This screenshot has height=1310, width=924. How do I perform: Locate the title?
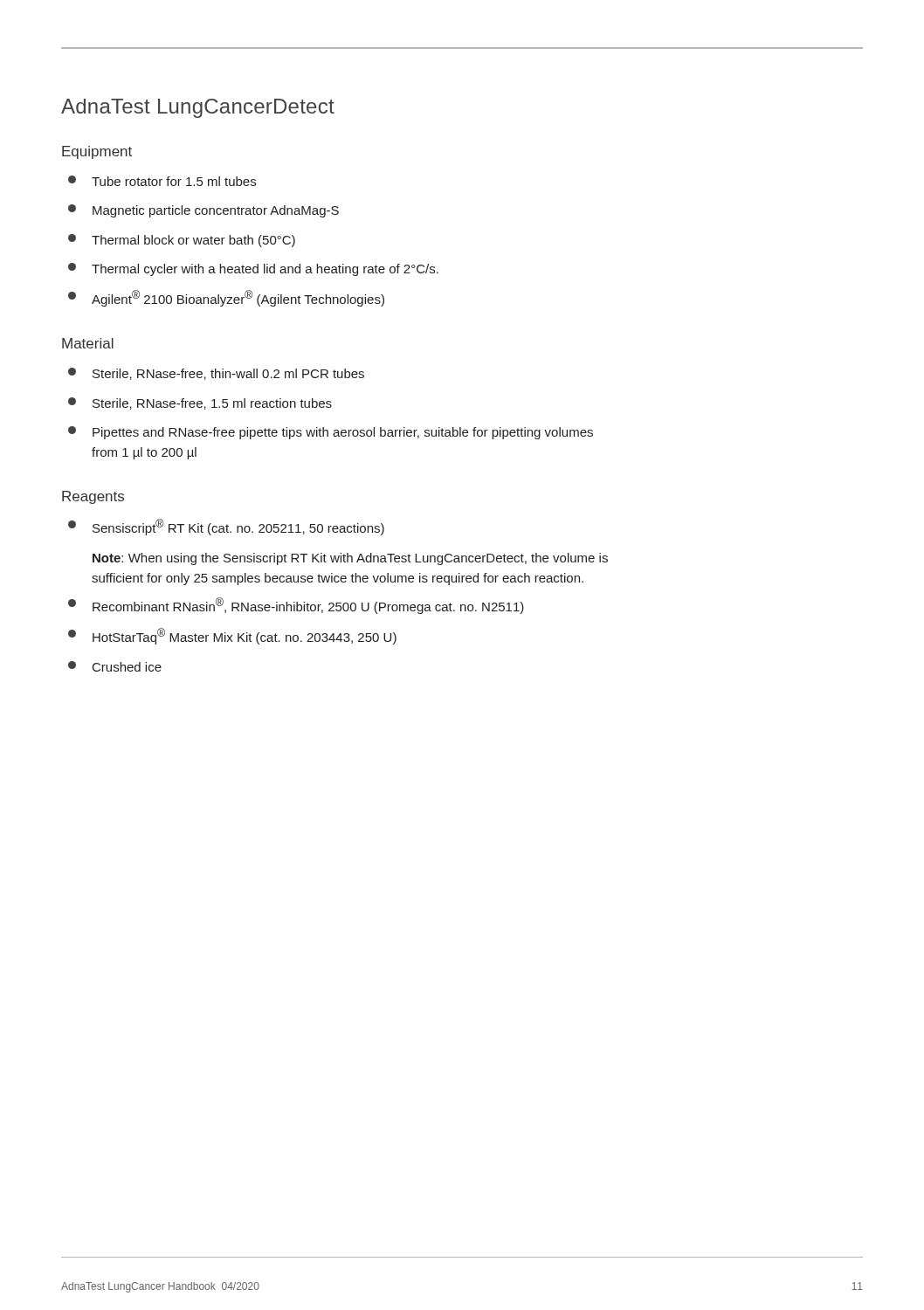click(198, 106)
